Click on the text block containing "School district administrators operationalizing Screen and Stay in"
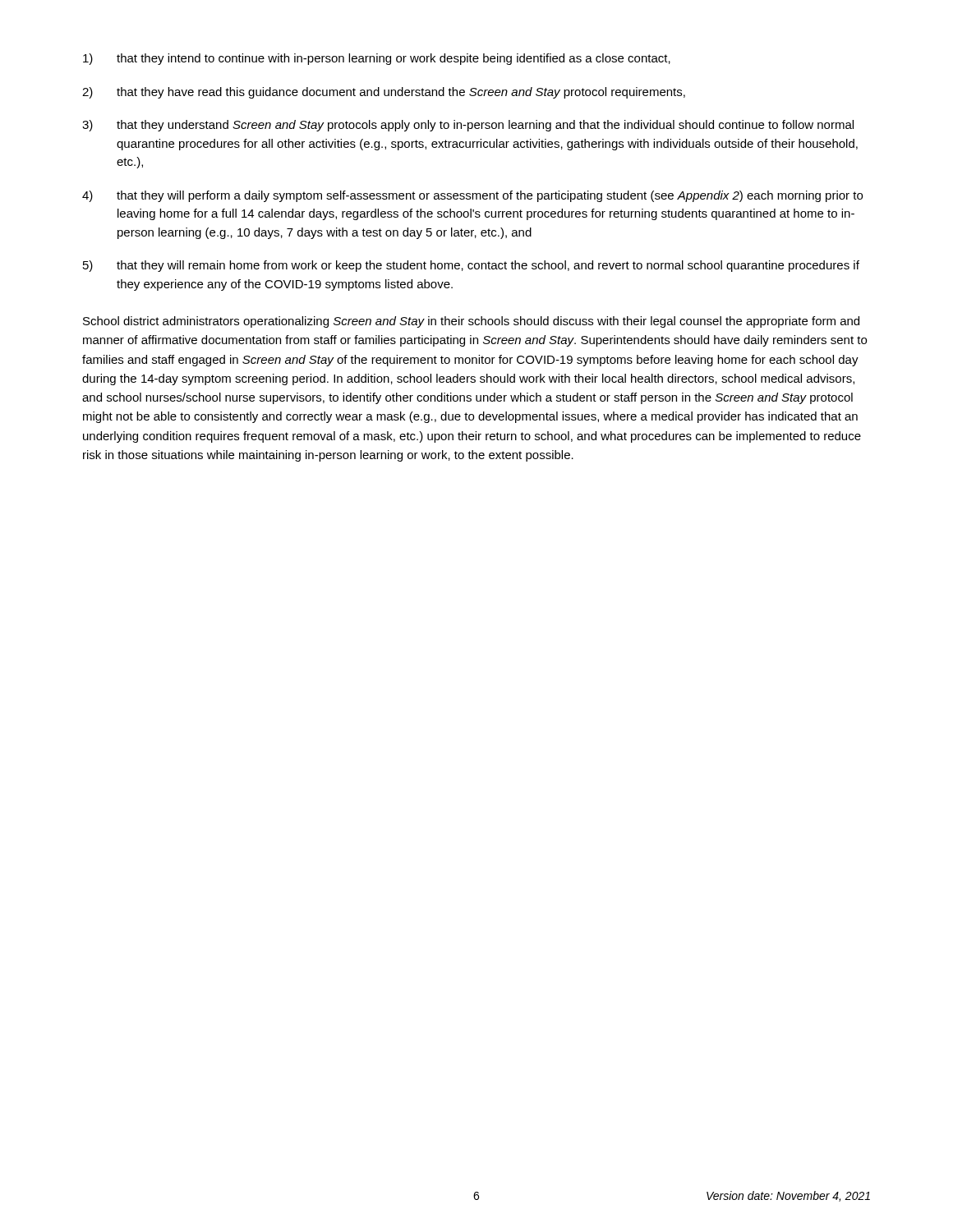Viewport: 953px width, 1232px height. (475, 388)
